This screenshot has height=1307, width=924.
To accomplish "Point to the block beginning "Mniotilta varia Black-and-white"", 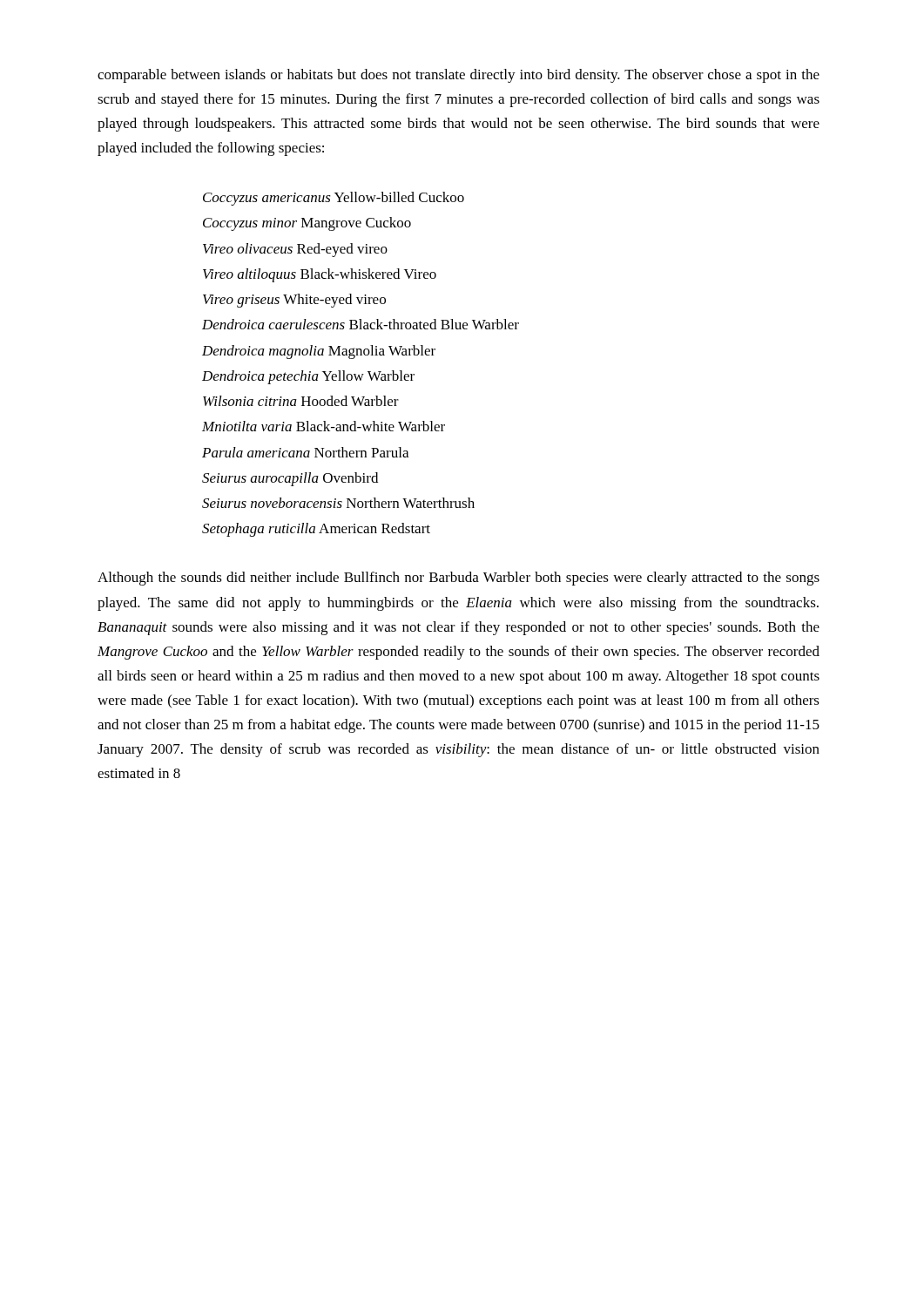I will click(324, 427).
